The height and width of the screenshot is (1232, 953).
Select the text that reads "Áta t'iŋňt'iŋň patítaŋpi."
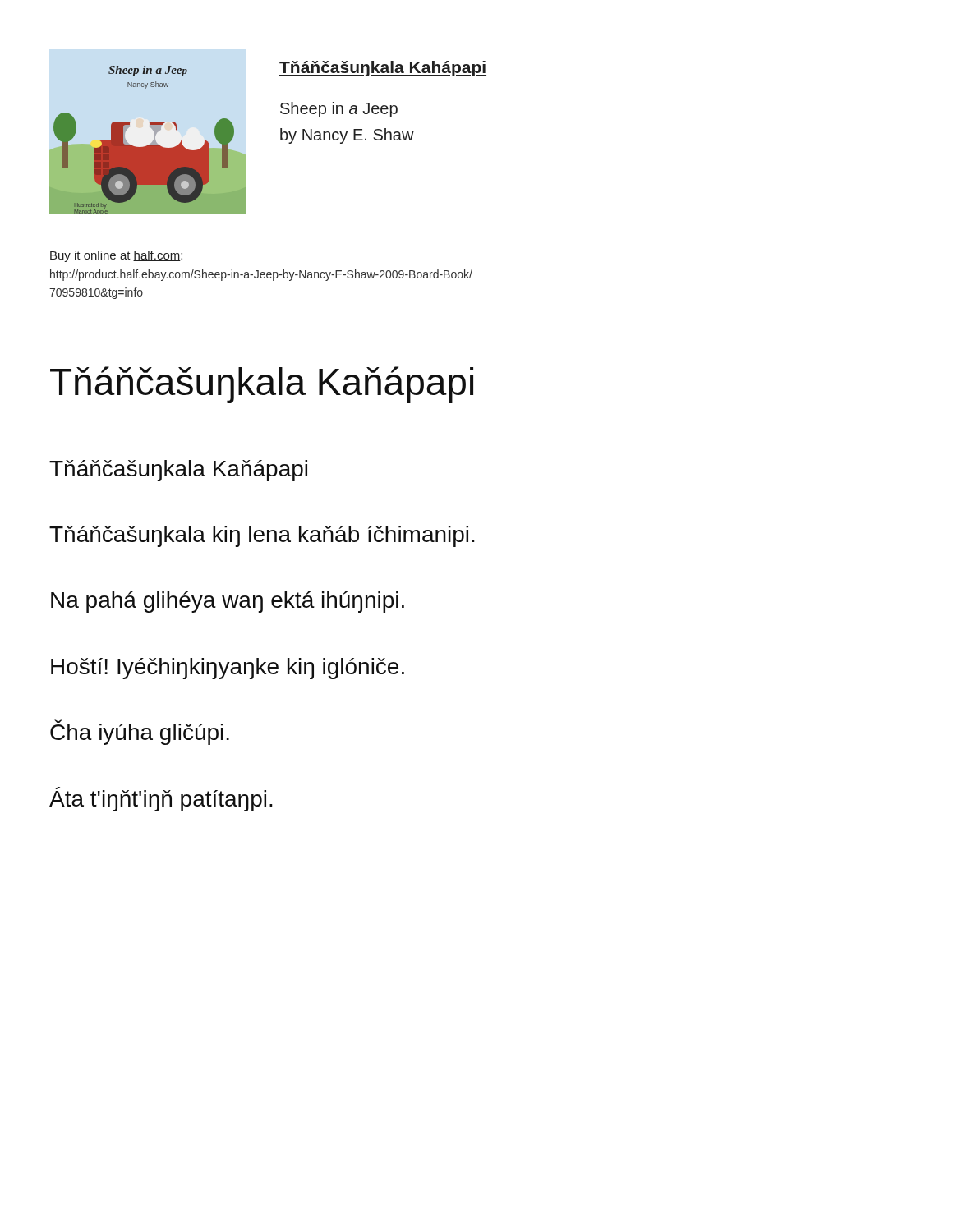tap(162, 798)
